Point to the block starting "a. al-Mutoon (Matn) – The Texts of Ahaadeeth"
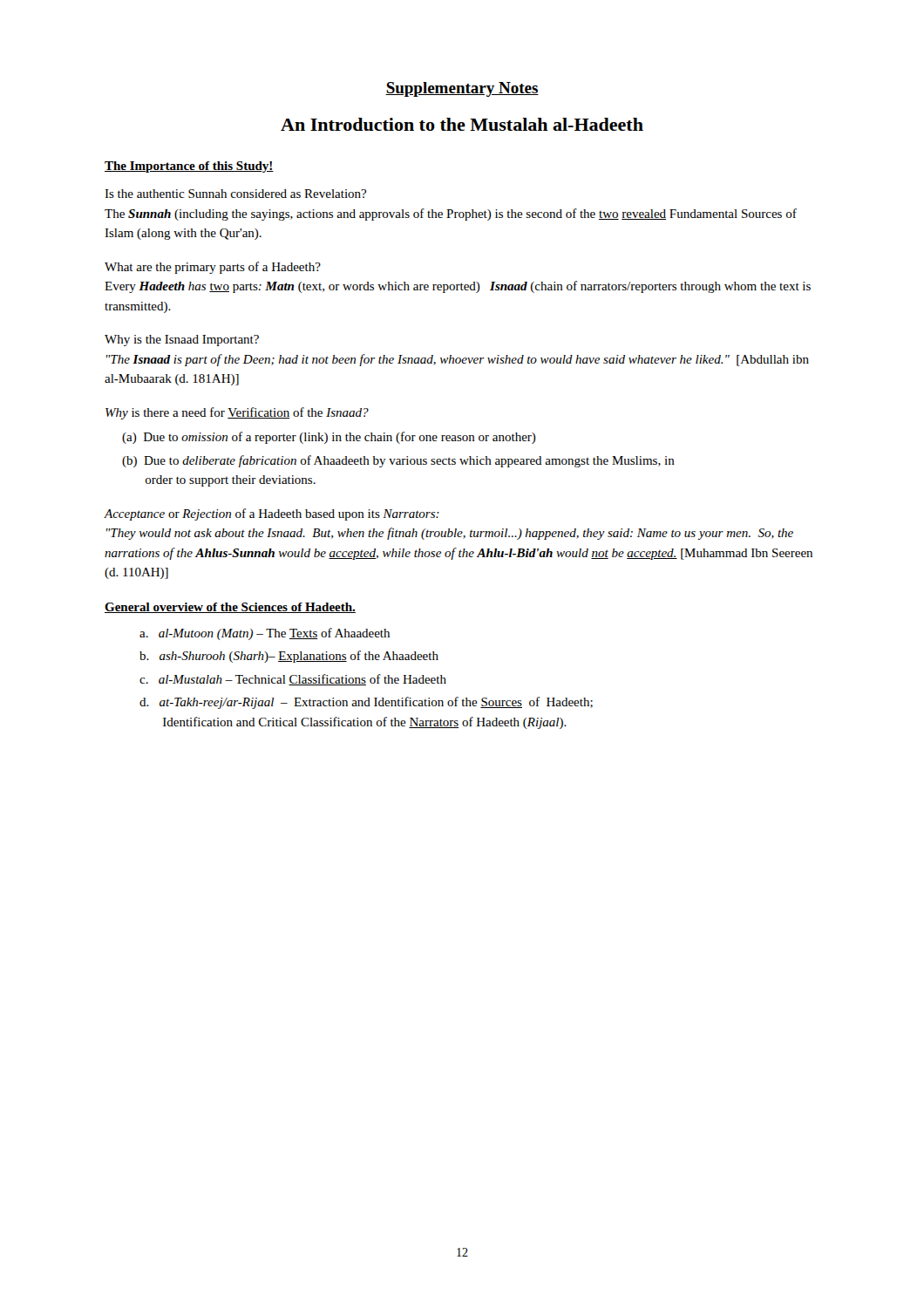Screen dimensions: 1308x924 [x=265, y=633]
